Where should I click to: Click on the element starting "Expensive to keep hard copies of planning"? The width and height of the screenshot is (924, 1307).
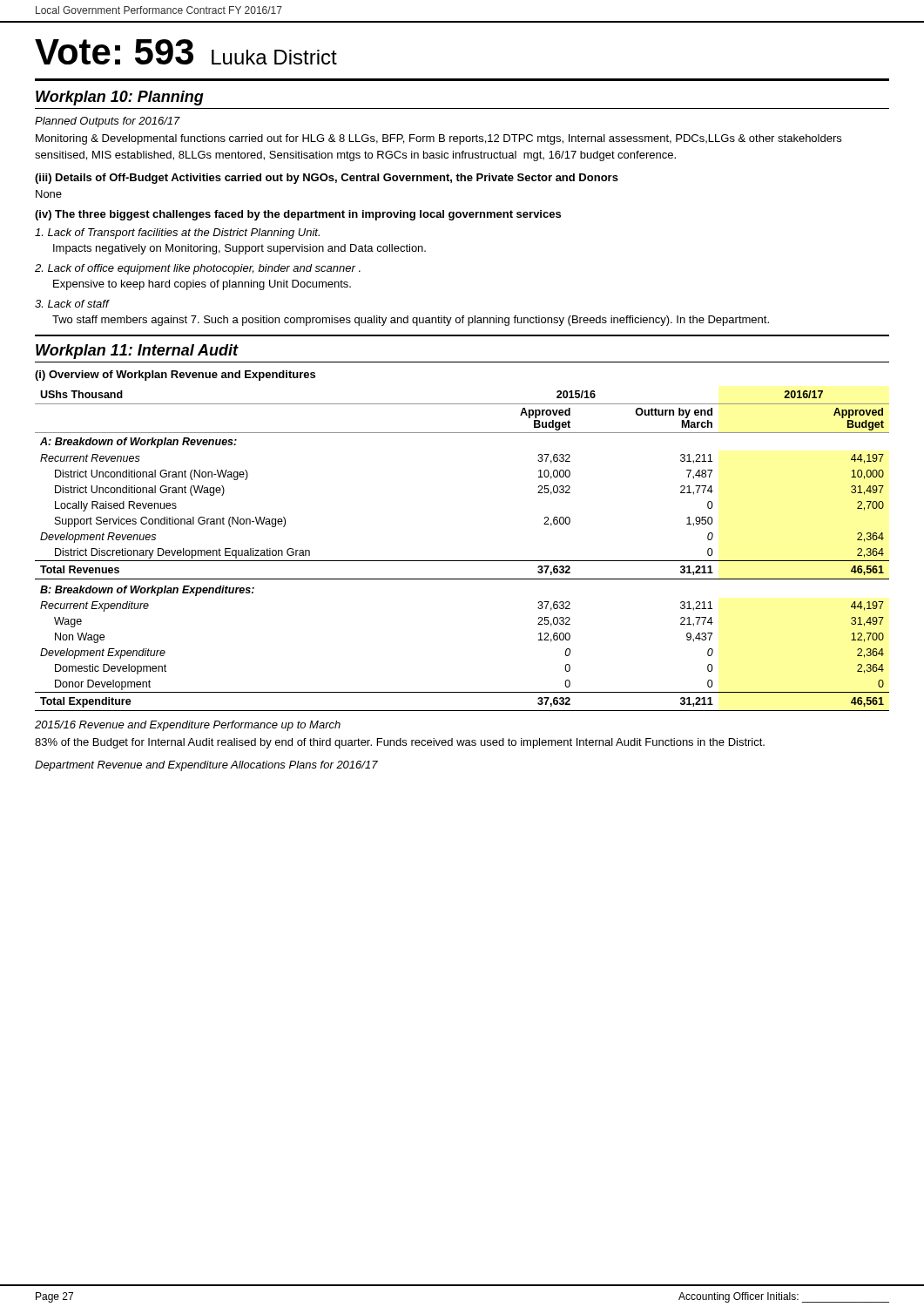pos(202,283)
